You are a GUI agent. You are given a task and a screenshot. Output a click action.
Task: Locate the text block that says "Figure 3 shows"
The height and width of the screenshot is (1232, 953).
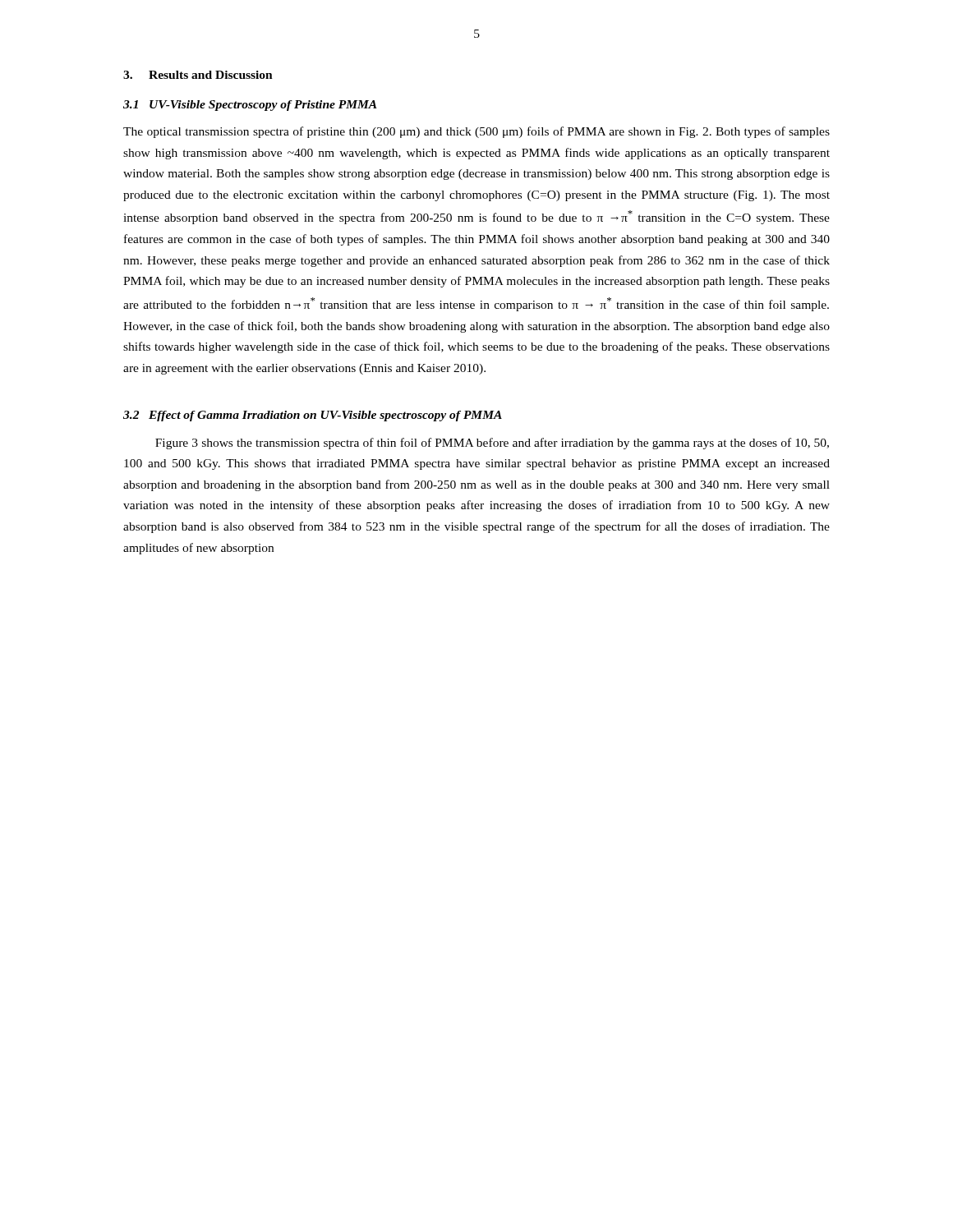coord(476,495)
